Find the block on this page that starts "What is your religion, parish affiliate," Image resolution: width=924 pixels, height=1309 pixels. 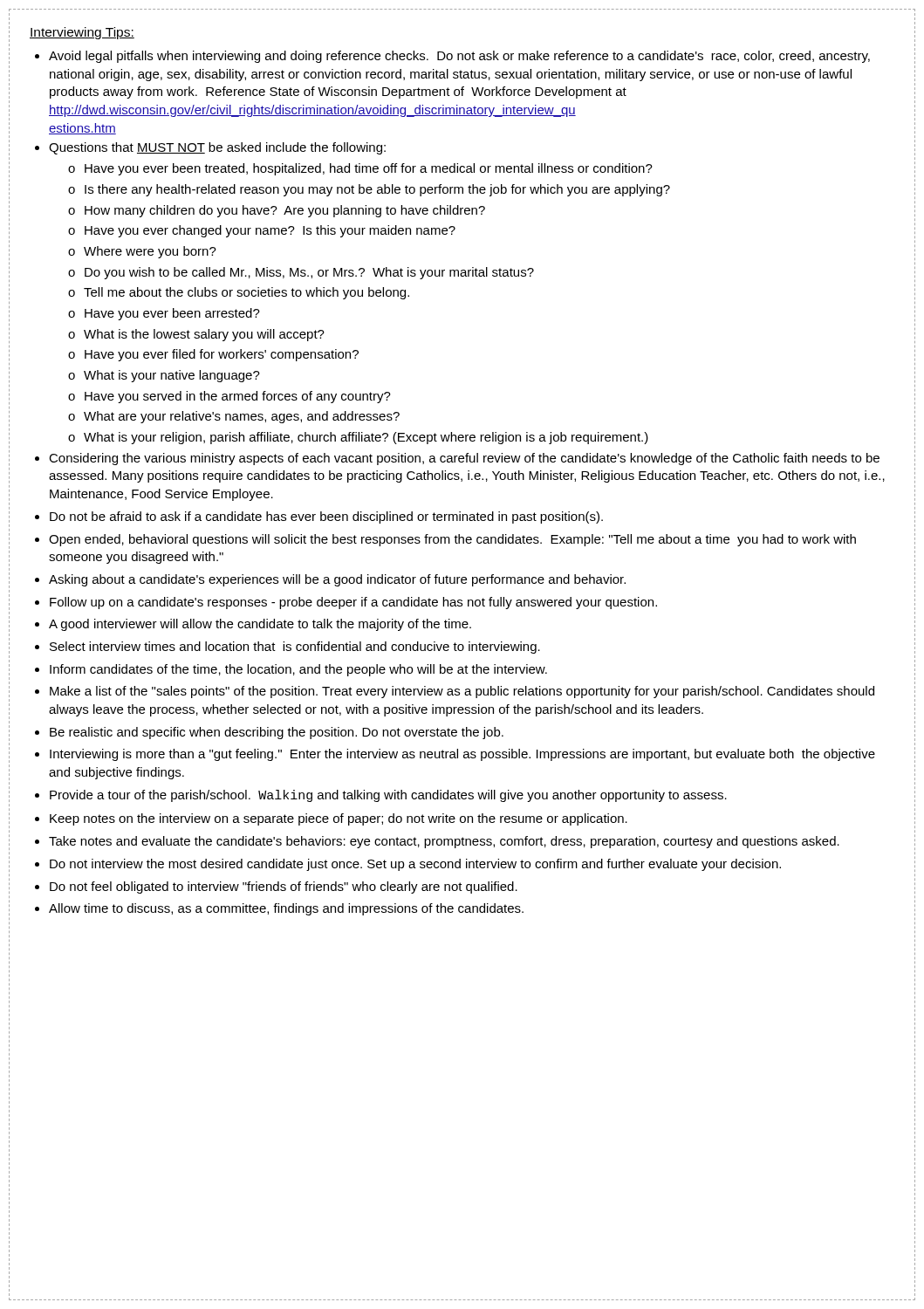tap(366, 437)
